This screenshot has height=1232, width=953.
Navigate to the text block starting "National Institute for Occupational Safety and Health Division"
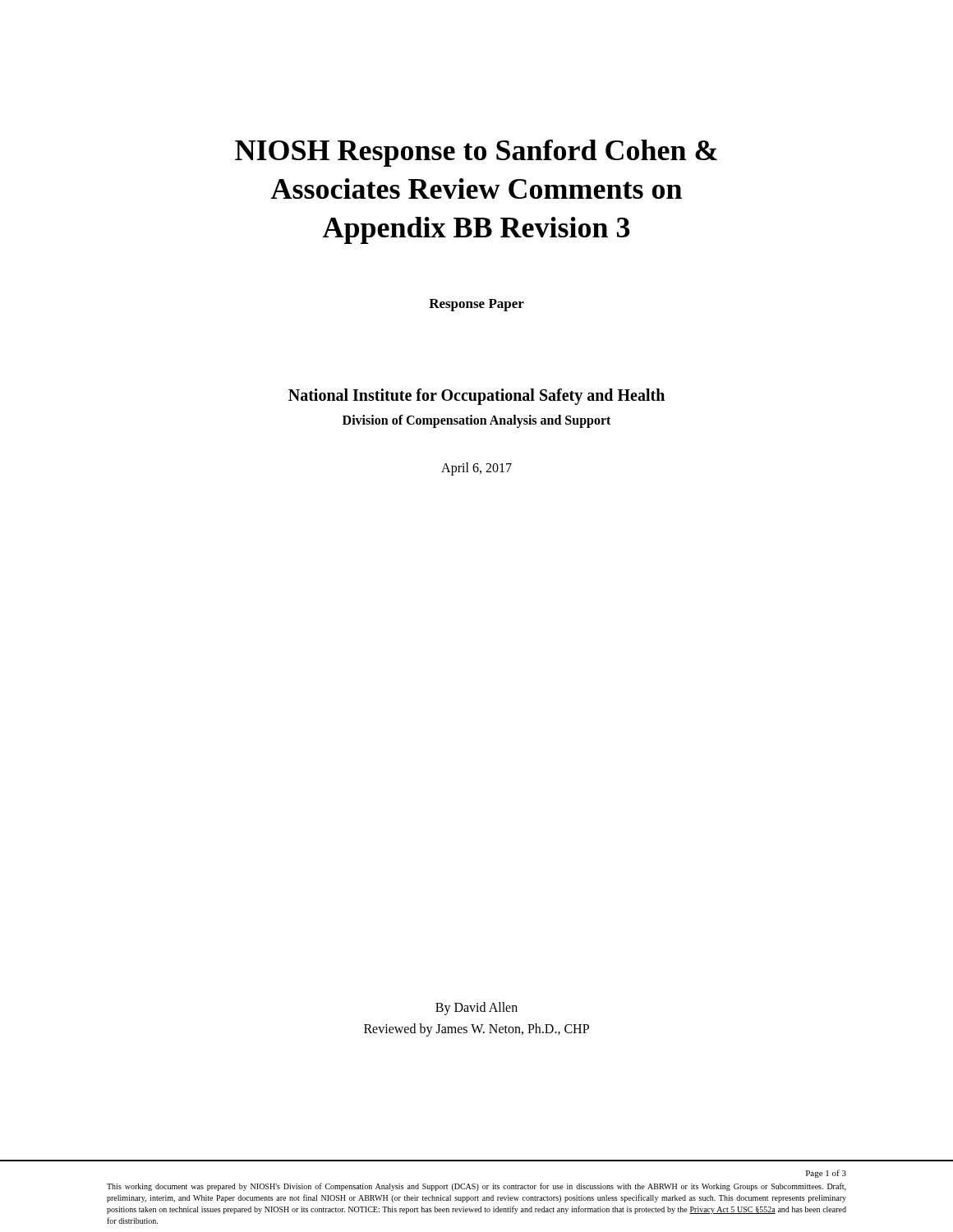coord(476,407)
